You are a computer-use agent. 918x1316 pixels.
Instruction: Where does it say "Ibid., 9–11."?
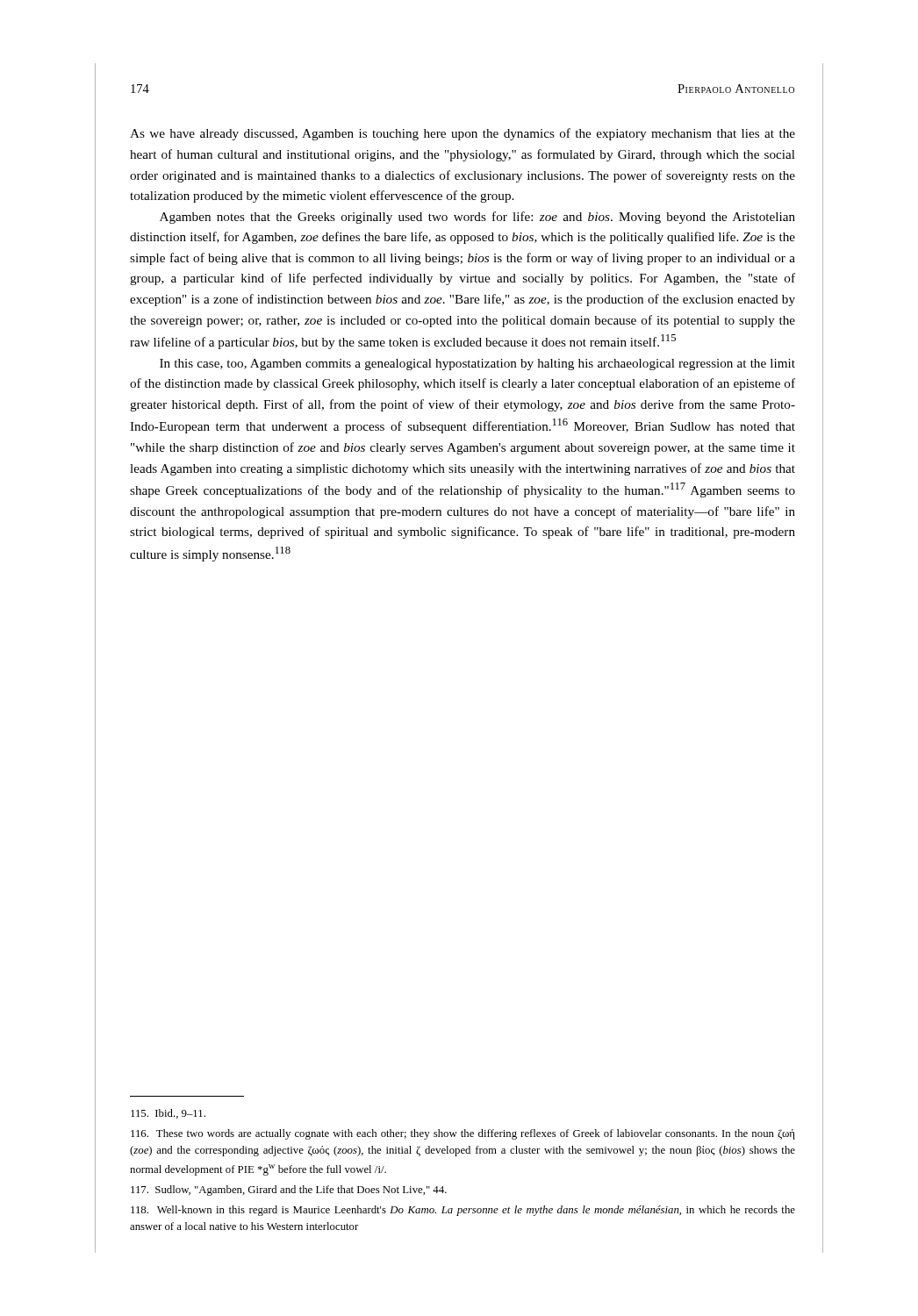pos(168,1113)
